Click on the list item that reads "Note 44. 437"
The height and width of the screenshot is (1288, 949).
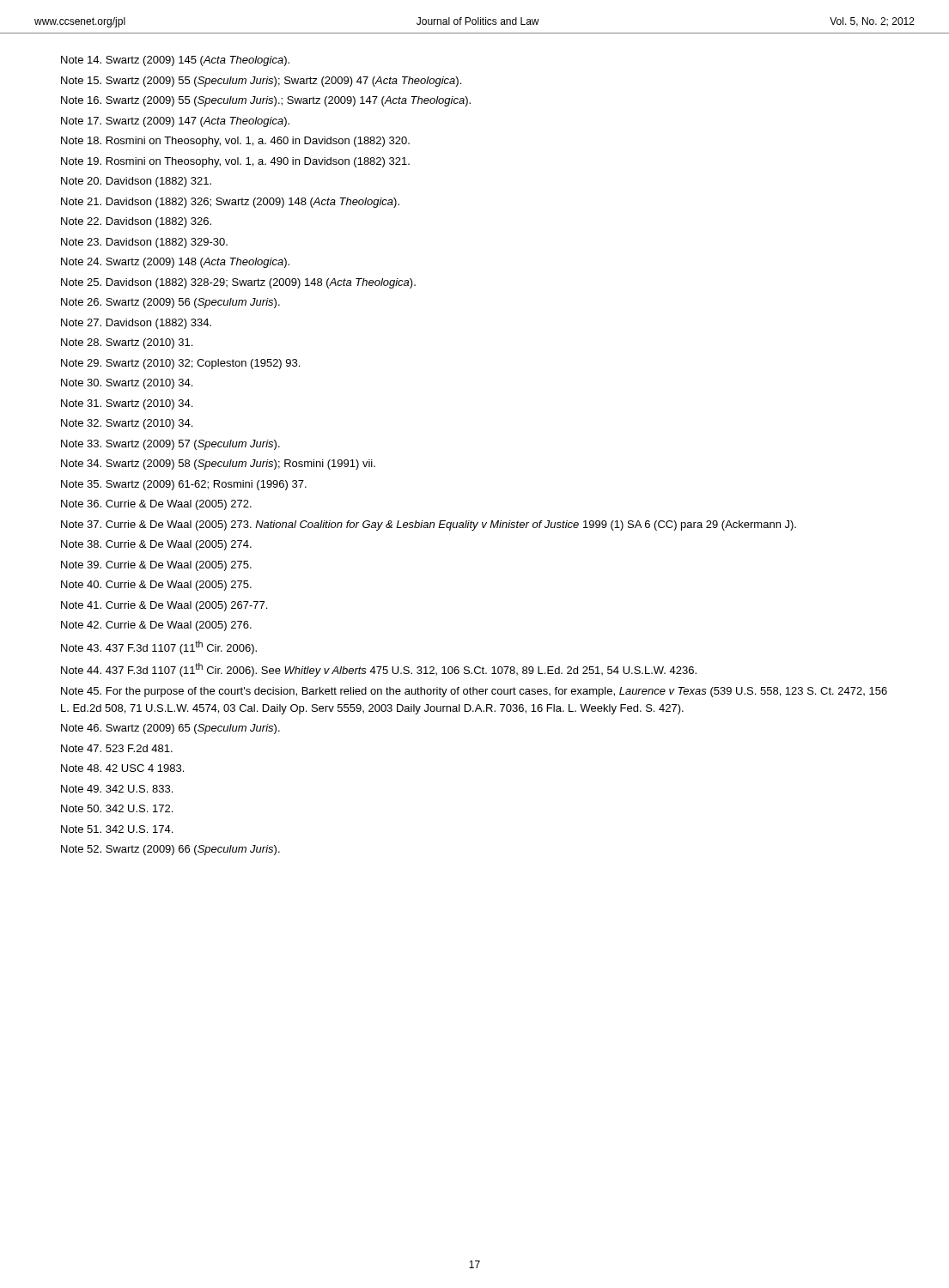coord(379,669)
